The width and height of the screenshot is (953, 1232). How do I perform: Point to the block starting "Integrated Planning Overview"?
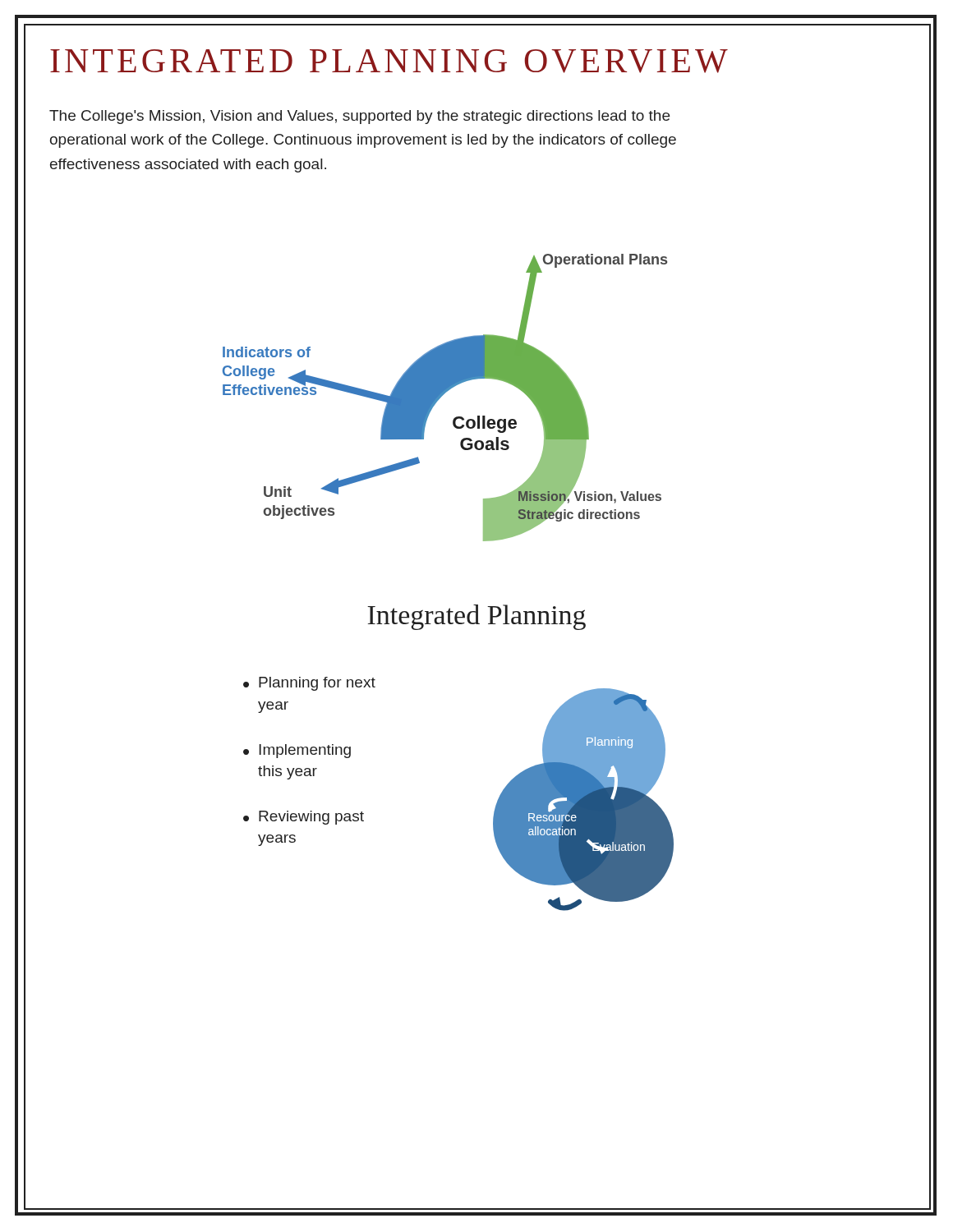(476, 61)
